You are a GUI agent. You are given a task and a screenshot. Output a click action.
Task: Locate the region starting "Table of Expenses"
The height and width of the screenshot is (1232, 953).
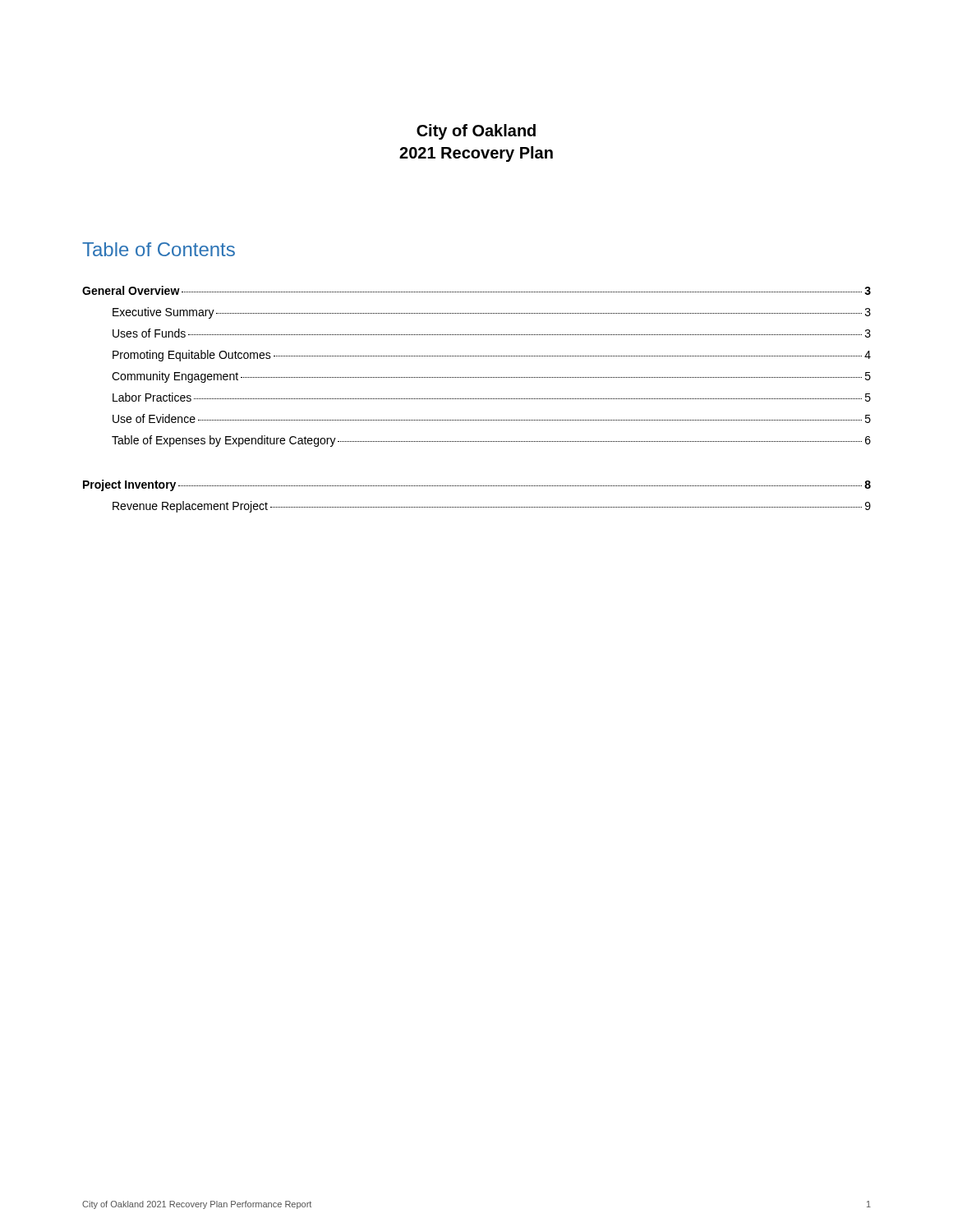[491, 440]
